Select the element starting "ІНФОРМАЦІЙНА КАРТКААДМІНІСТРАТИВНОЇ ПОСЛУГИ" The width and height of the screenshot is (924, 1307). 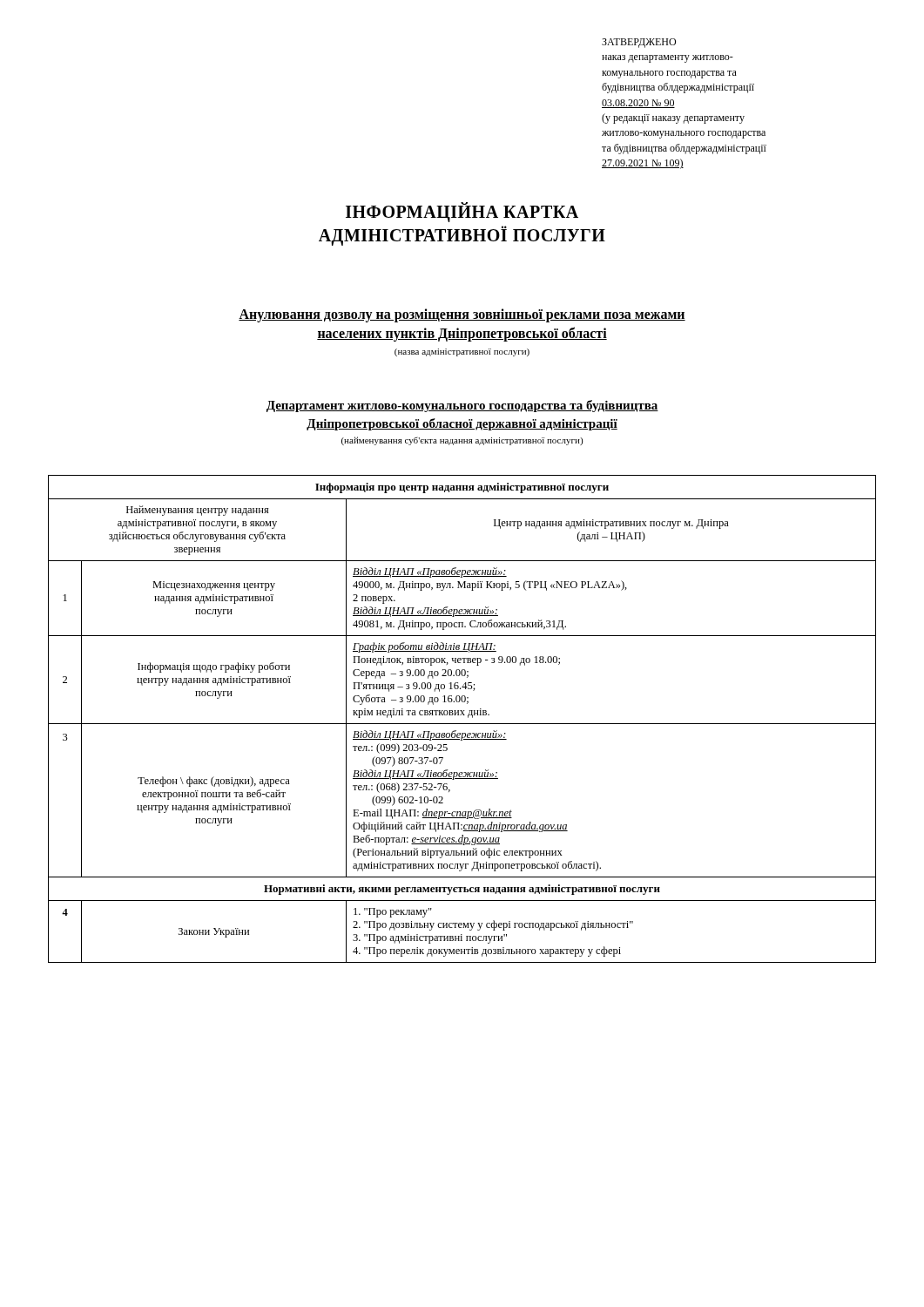[x=462, y=224]
